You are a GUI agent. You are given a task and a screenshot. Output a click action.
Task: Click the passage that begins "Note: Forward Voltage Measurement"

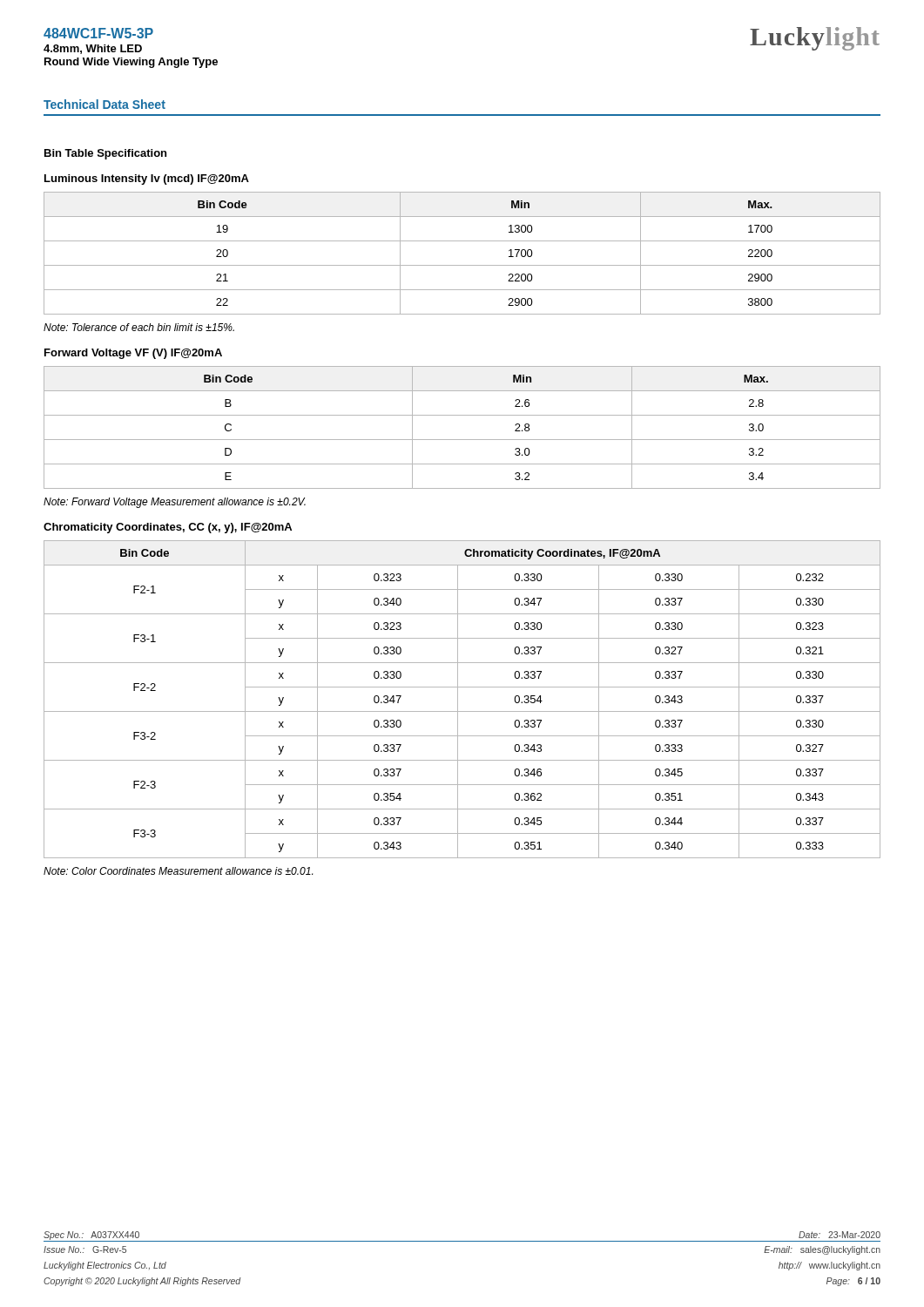[175, 502]
